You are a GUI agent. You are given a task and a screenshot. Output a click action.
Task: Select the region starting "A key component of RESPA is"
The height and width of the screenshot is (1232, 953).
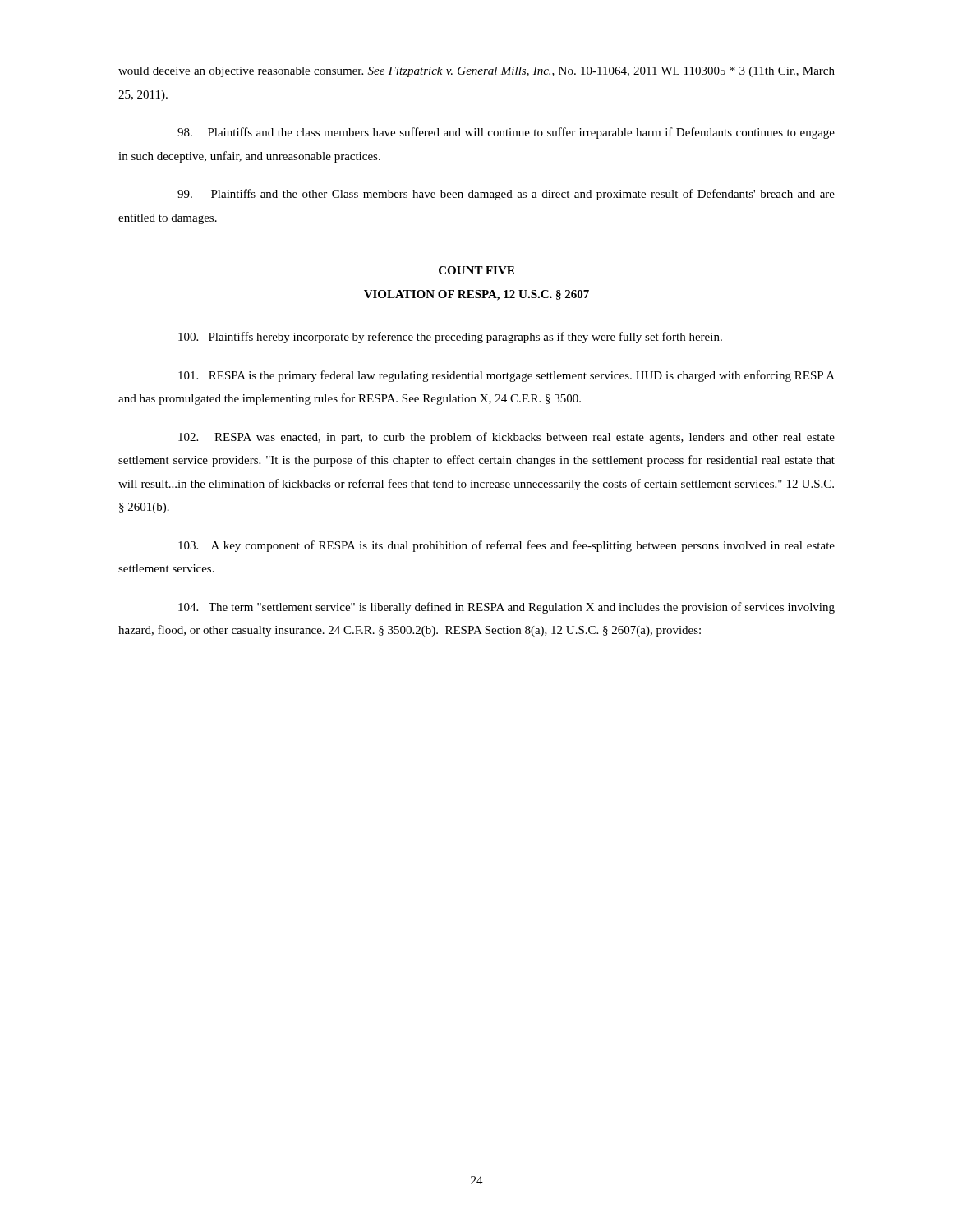click(x=476, y=557)
